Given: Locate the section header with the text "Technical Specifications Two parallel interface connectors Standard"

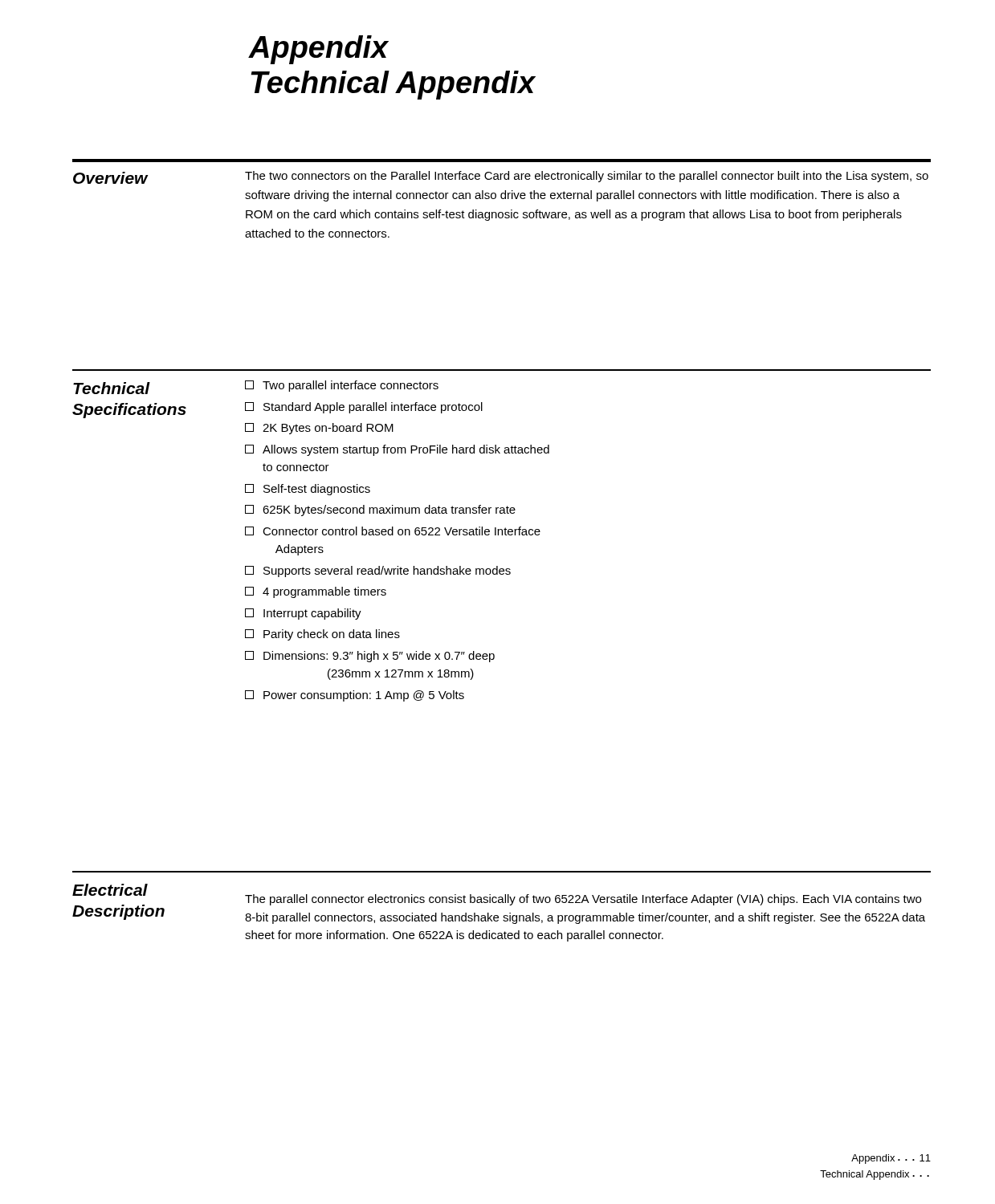Looking at the screenshot, I should tap(501, 541).
